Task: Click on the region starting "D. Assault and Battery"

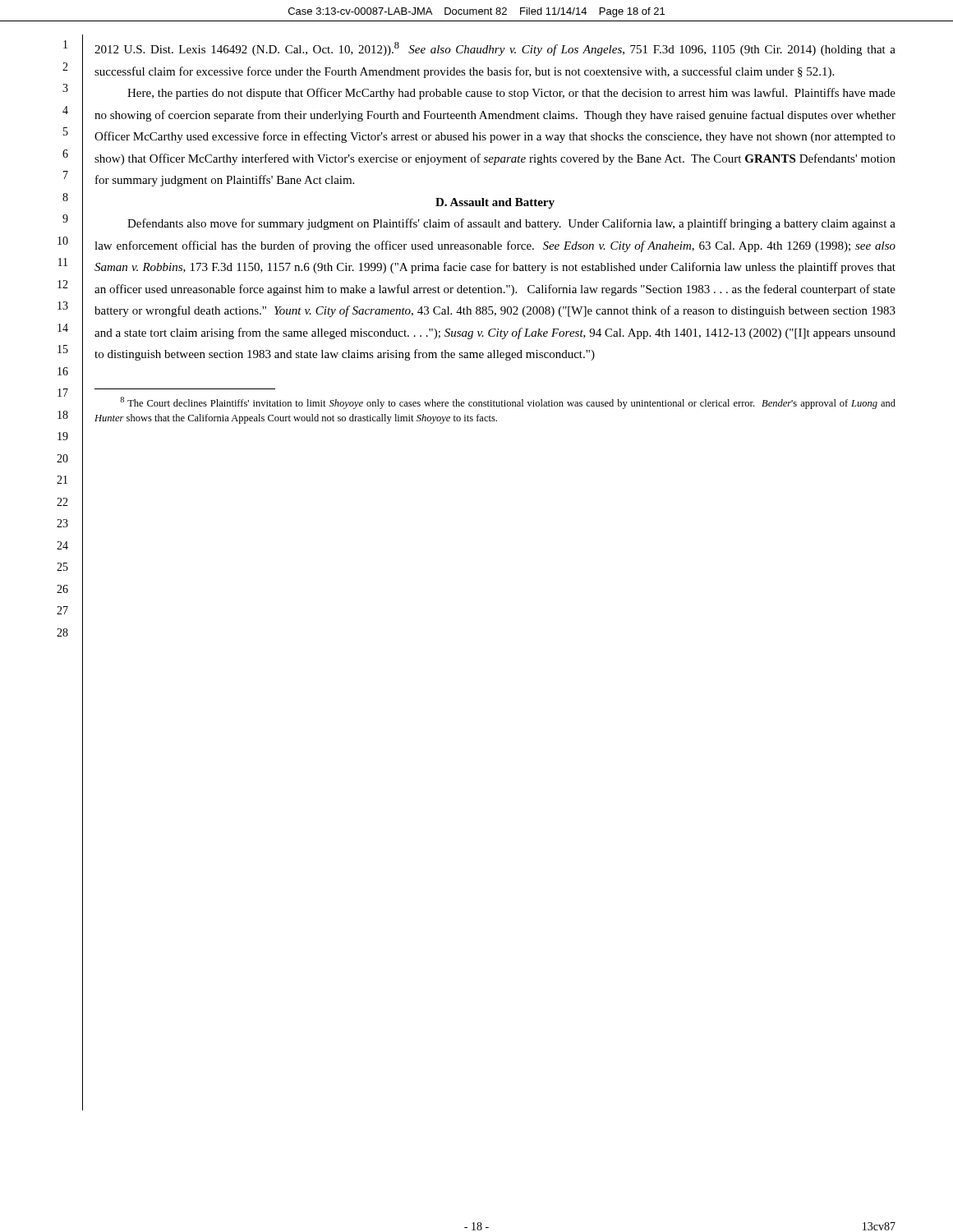Action: pyautogui.click(x=495, y=202)
